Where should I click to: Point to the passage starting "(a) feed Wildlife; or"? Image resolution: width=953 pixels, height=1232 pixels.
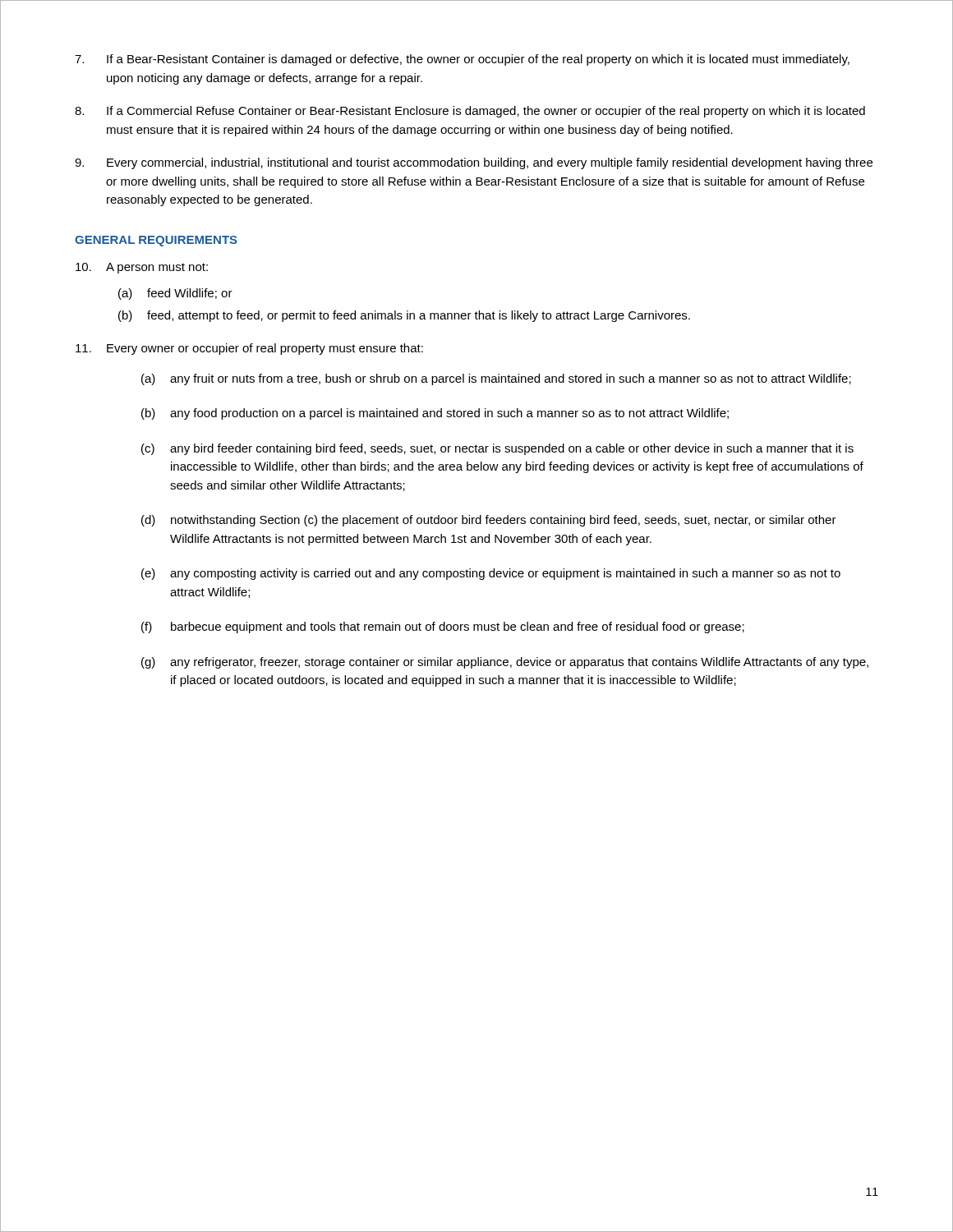coord(175,294)
